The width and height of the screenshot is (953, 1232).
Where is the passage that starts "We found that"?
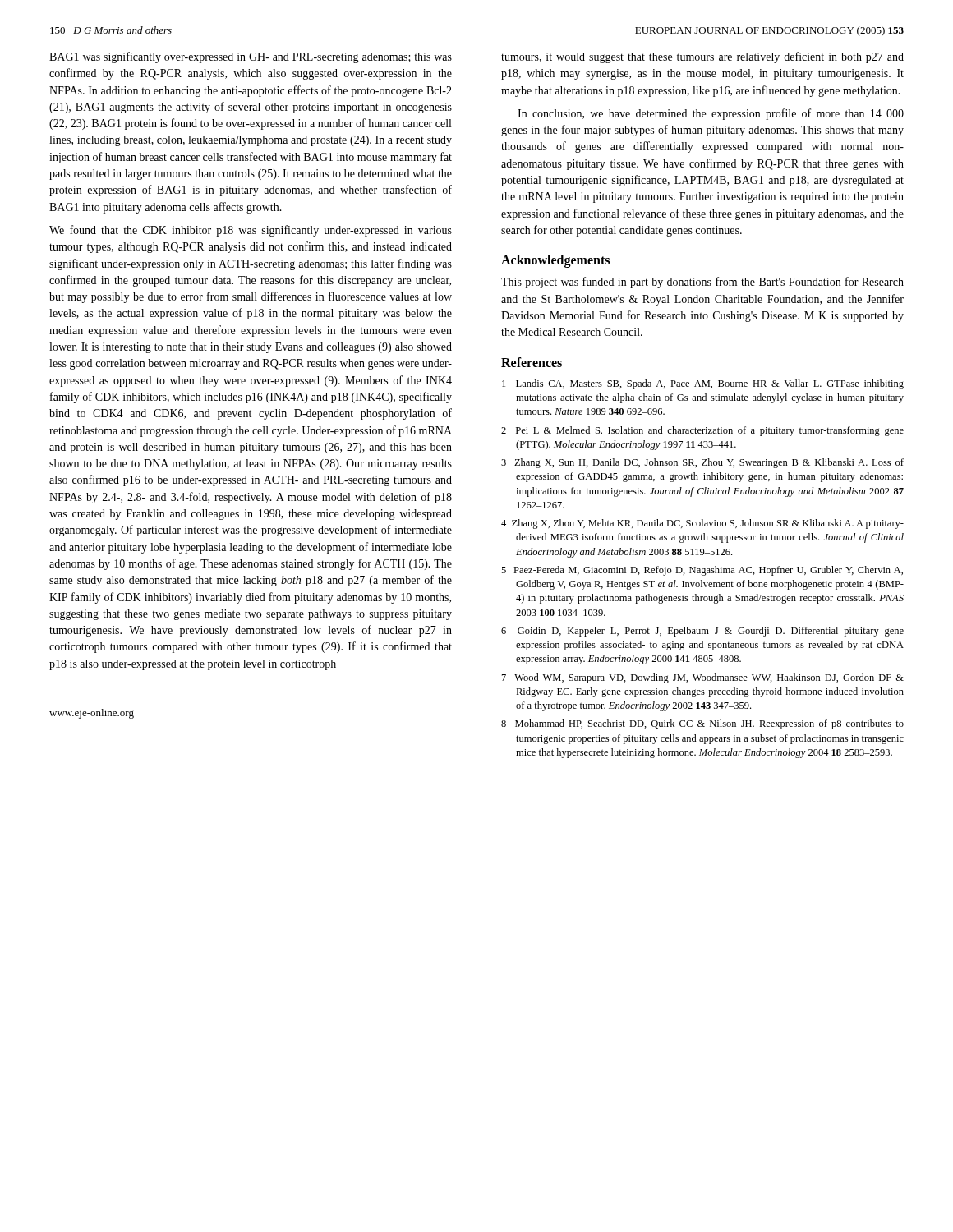pyautogui.click(x=251, y=448)
